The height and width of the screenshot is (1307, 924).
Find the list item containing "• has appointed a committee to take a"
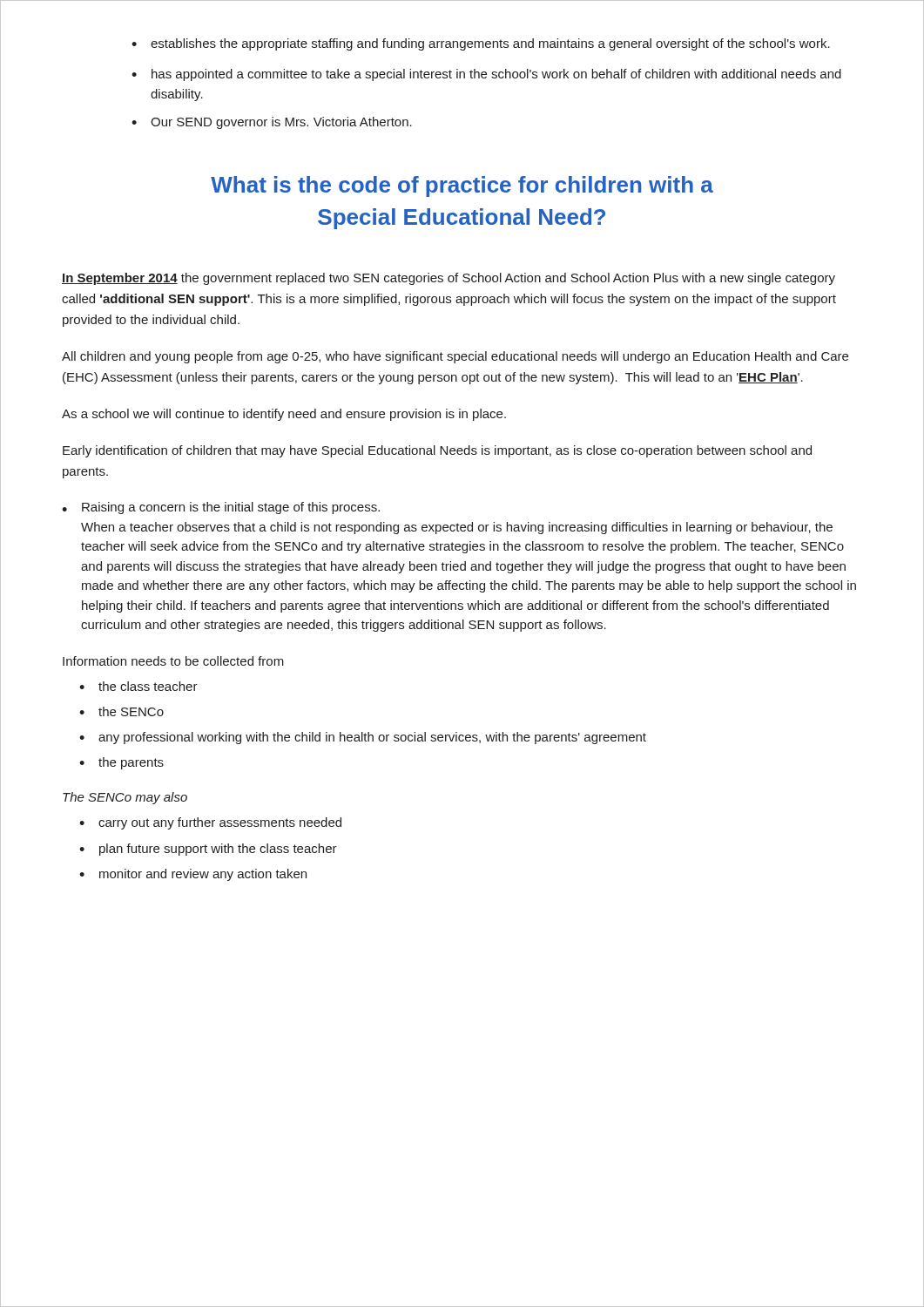click(497, 84)
